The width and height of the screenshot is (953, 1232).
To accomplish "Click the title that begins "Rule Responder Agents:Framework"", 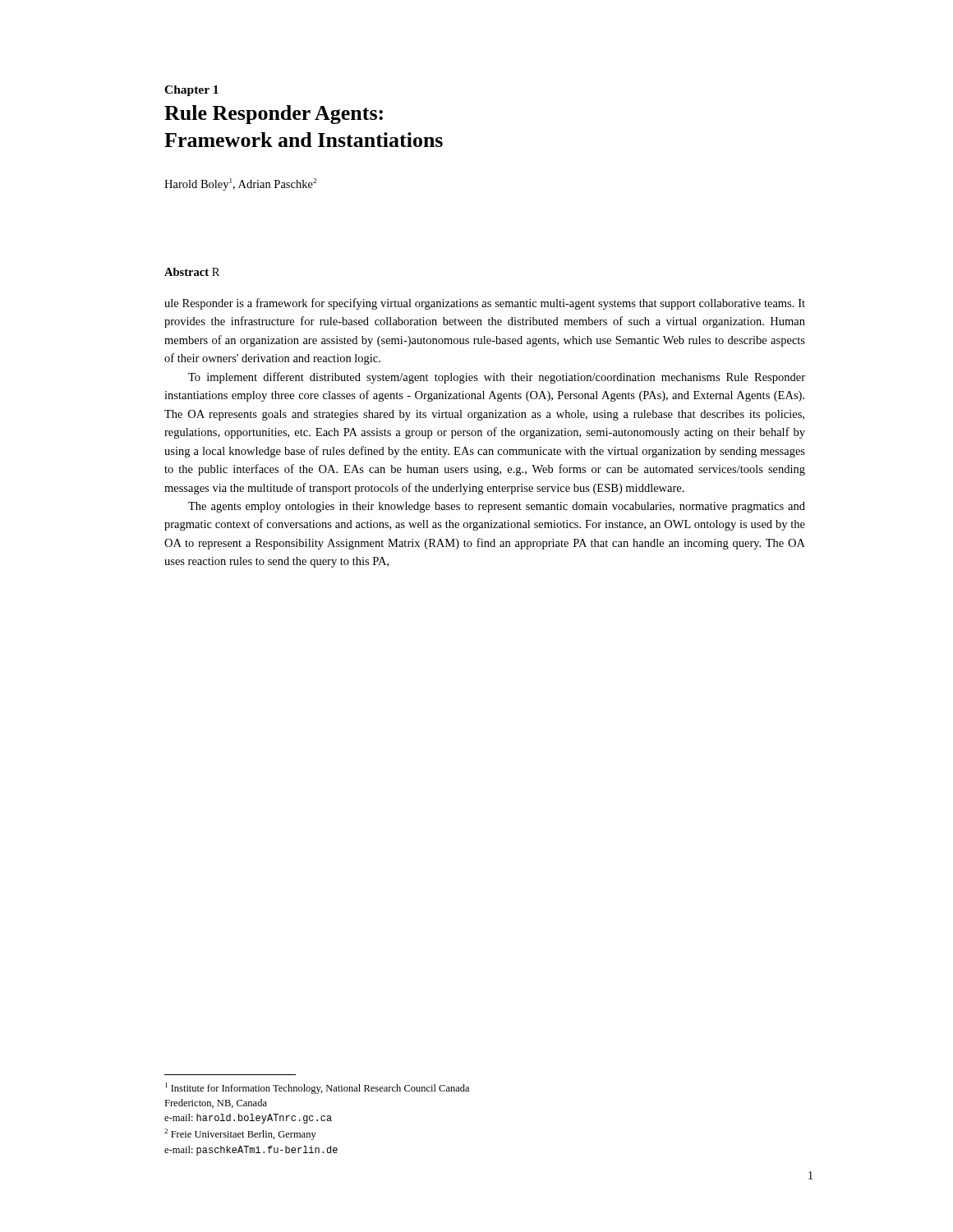I will tap(304, 126).
